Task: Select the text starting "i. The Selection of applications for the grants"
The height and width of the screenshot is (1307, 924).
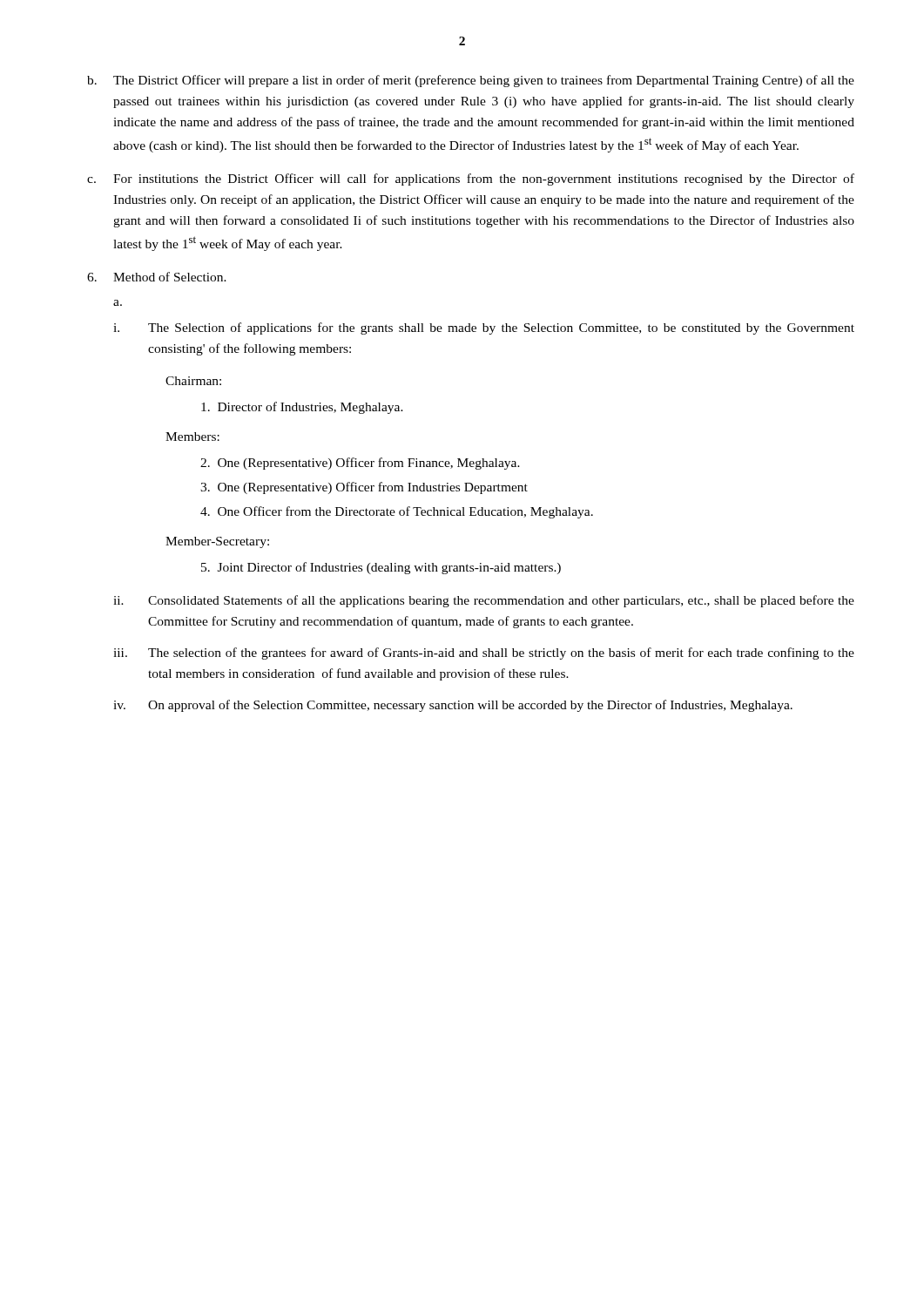Action: coord(484,339)
